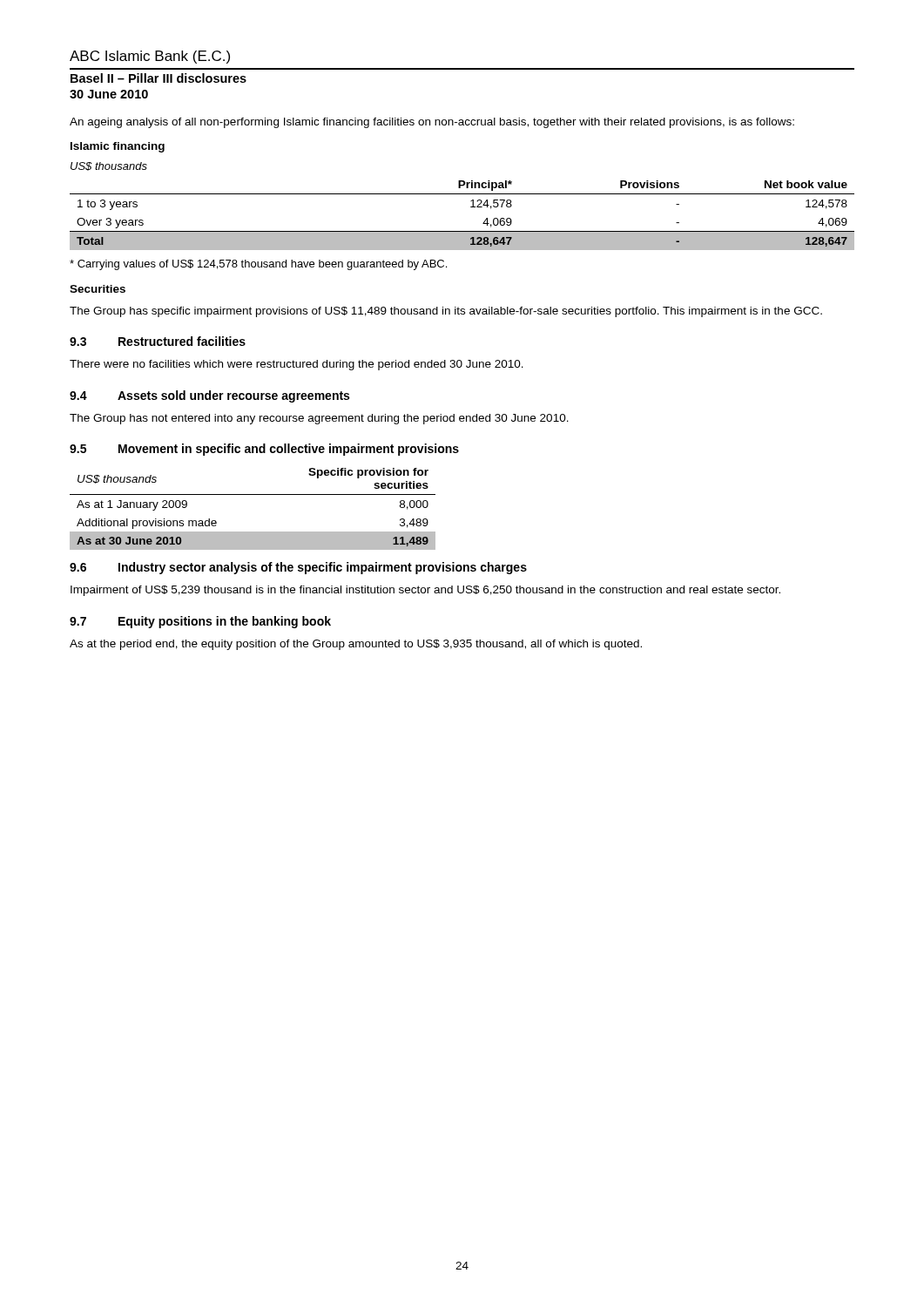The height and width of the screenshot is (1307, 924).
Task: Click on the footnote with the text "Carrying values of US$ 124,578 thousand have been"
Action: pos(259,263)
